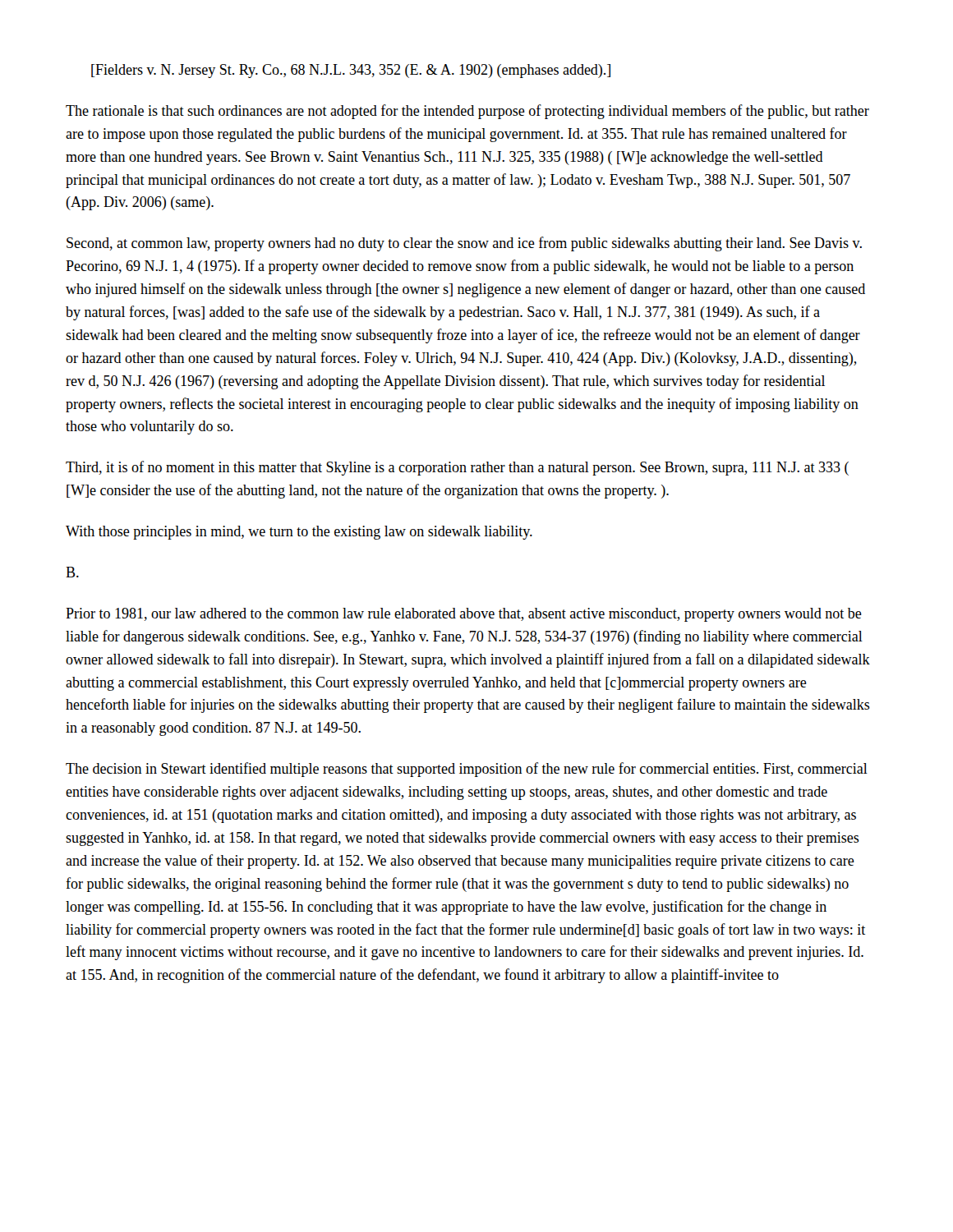Image resolution: width=953 pixels, height=1232 pixels.
Task: Click a section header
Action: (x=73, y=573)
